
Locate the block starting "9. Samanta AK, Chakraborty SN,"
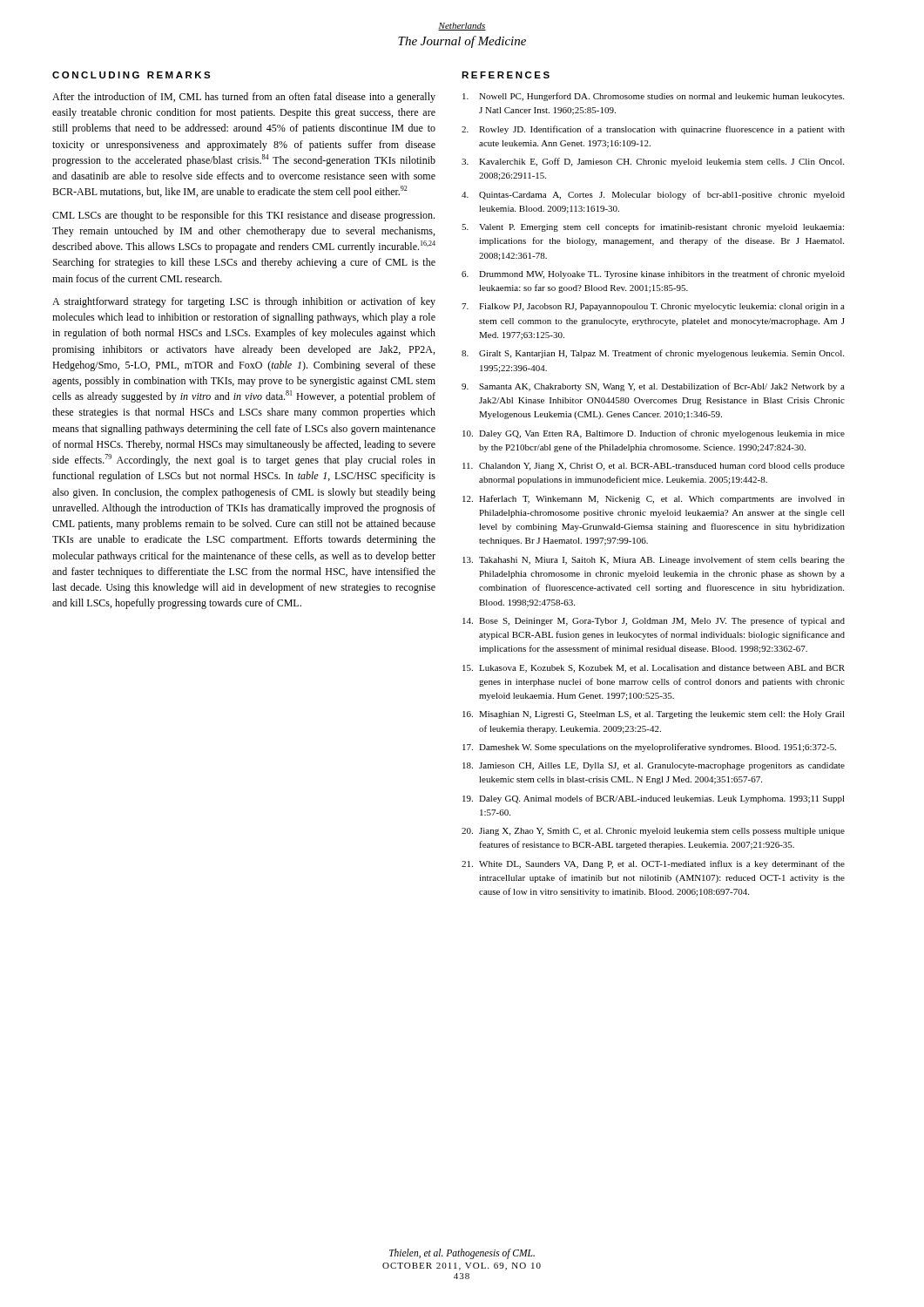[x=653, y=400]
